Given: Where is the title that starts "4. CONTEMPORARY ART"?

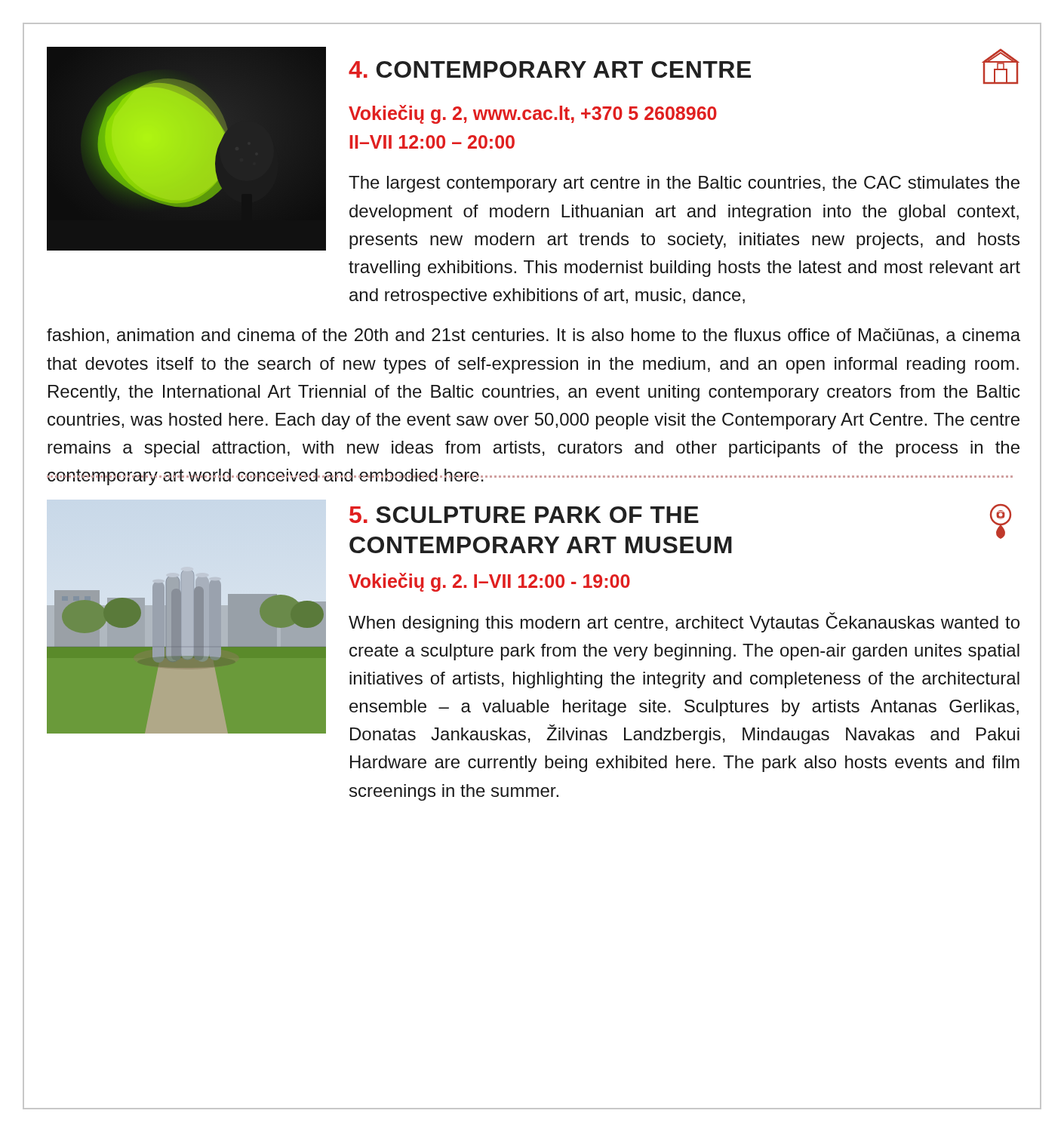Looking at the screenshot, I should point(684,70).
